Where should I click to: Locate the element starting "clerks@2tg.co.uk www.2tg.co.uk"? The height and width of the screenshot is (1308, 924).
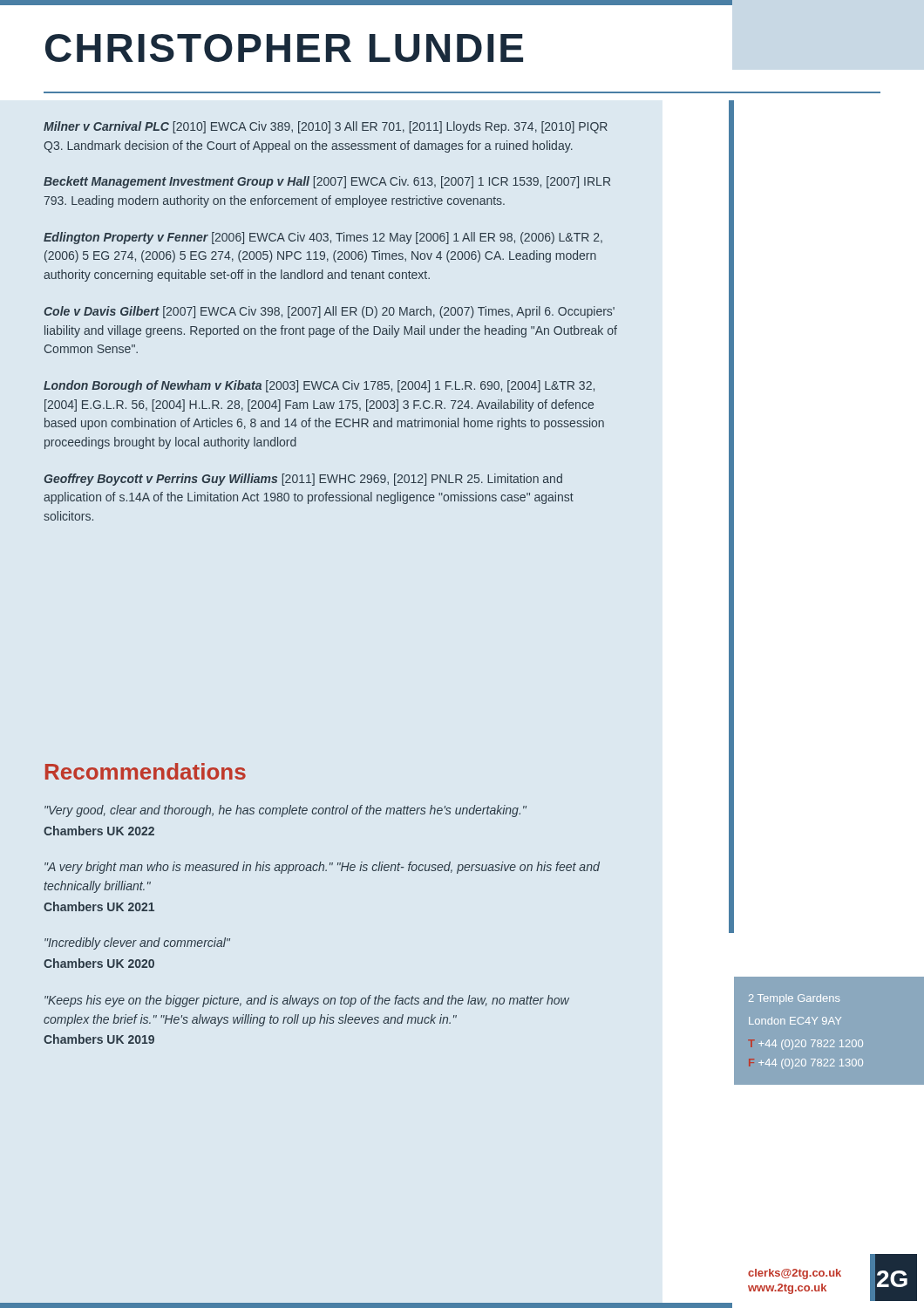795,1280
